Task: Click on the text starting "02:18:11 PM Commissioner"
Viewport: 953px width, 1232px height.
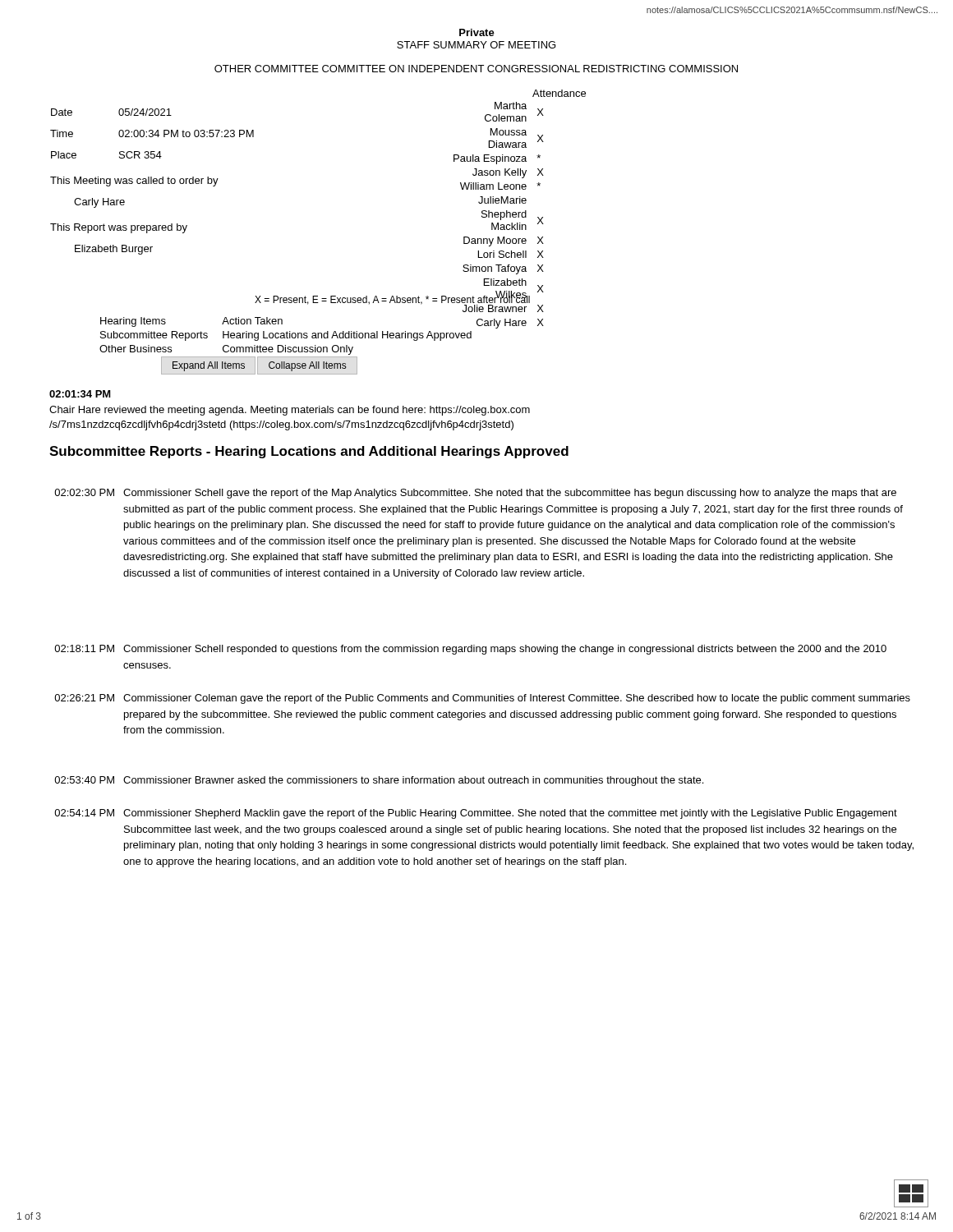Action: point(485,657)
